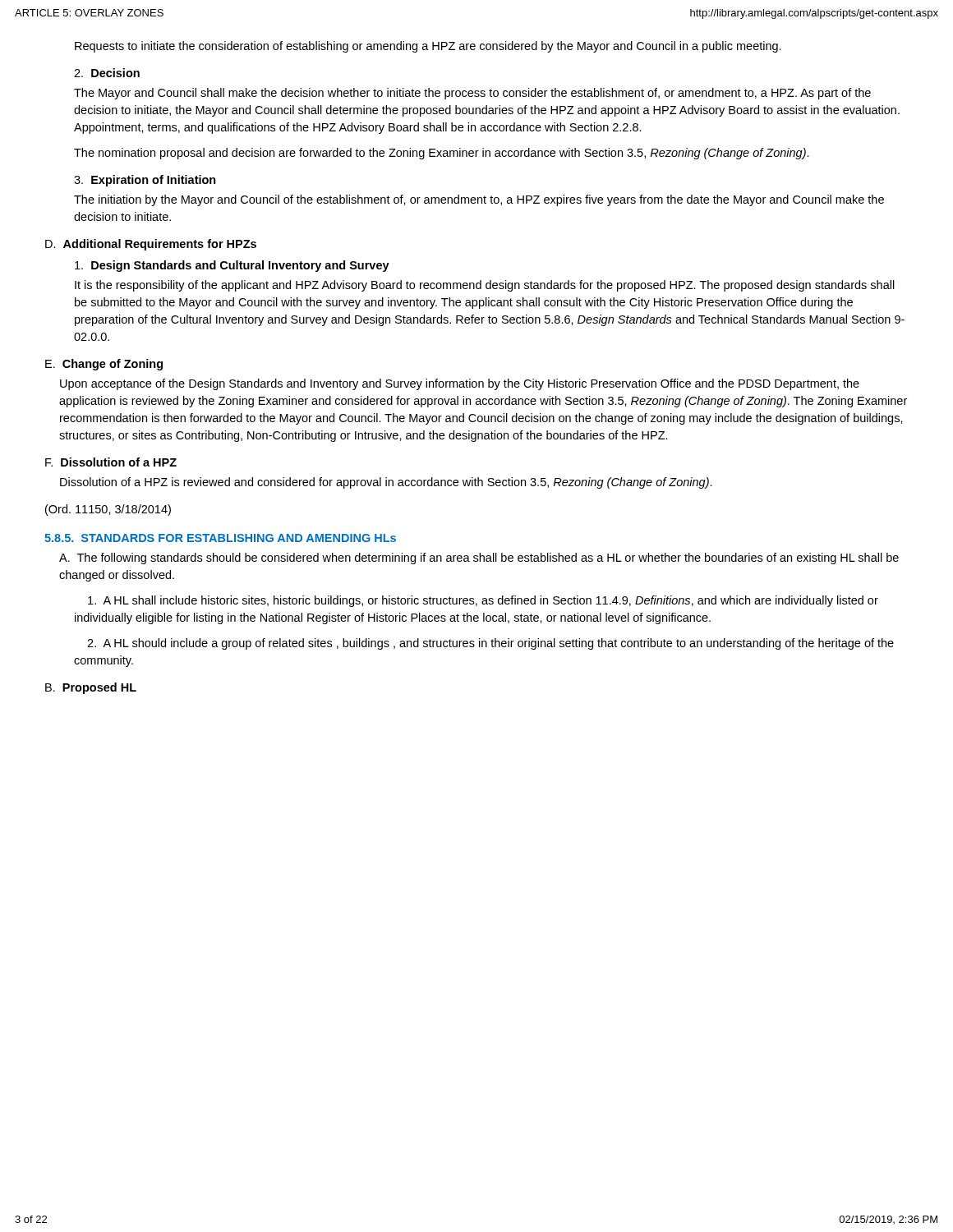Locate the block of text that opens with "The initiation by the Mayor and"
Screen dimensions: 1232x953
click(479, 208)
